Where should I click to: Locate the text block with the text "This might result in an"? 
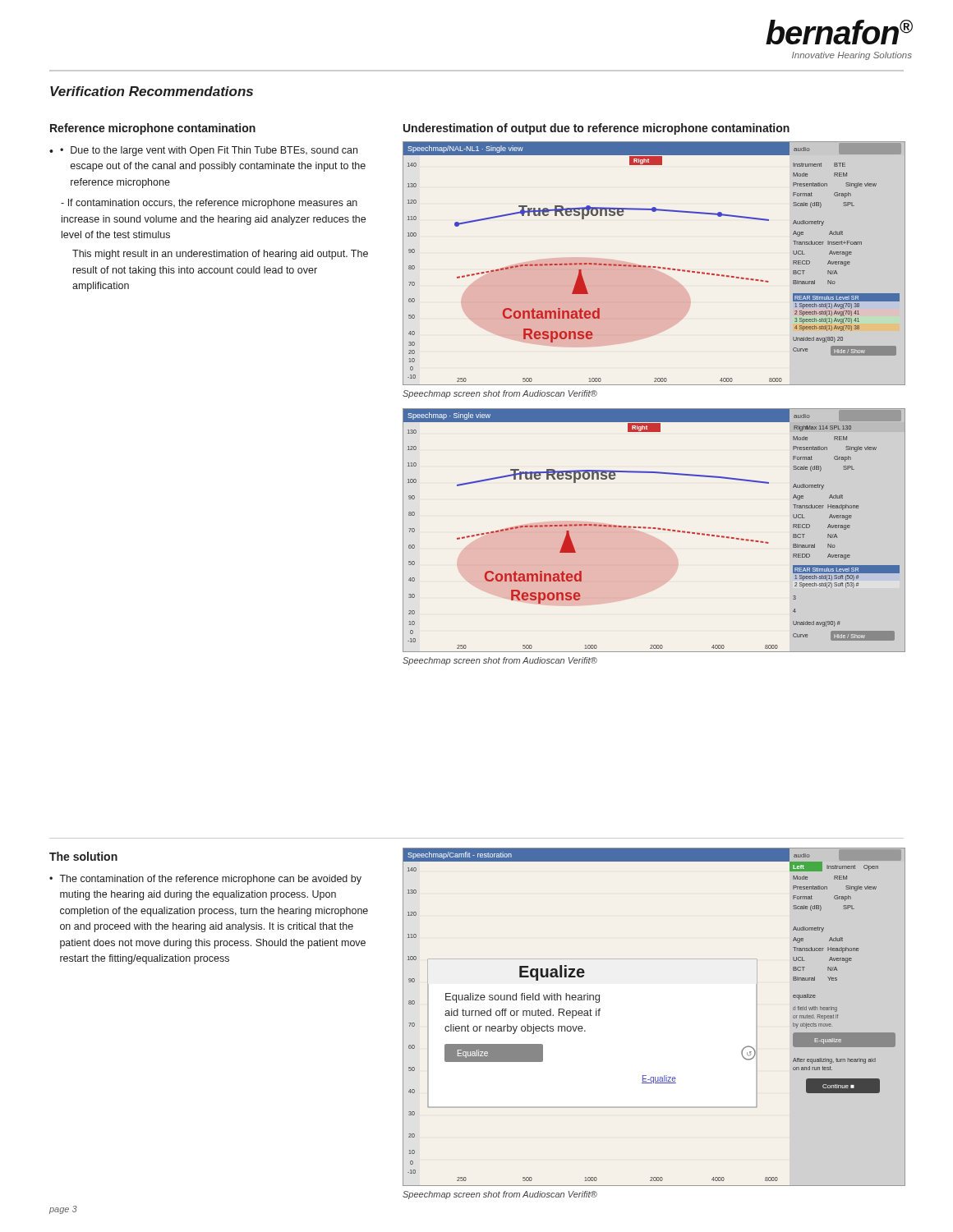pos(220,270)
